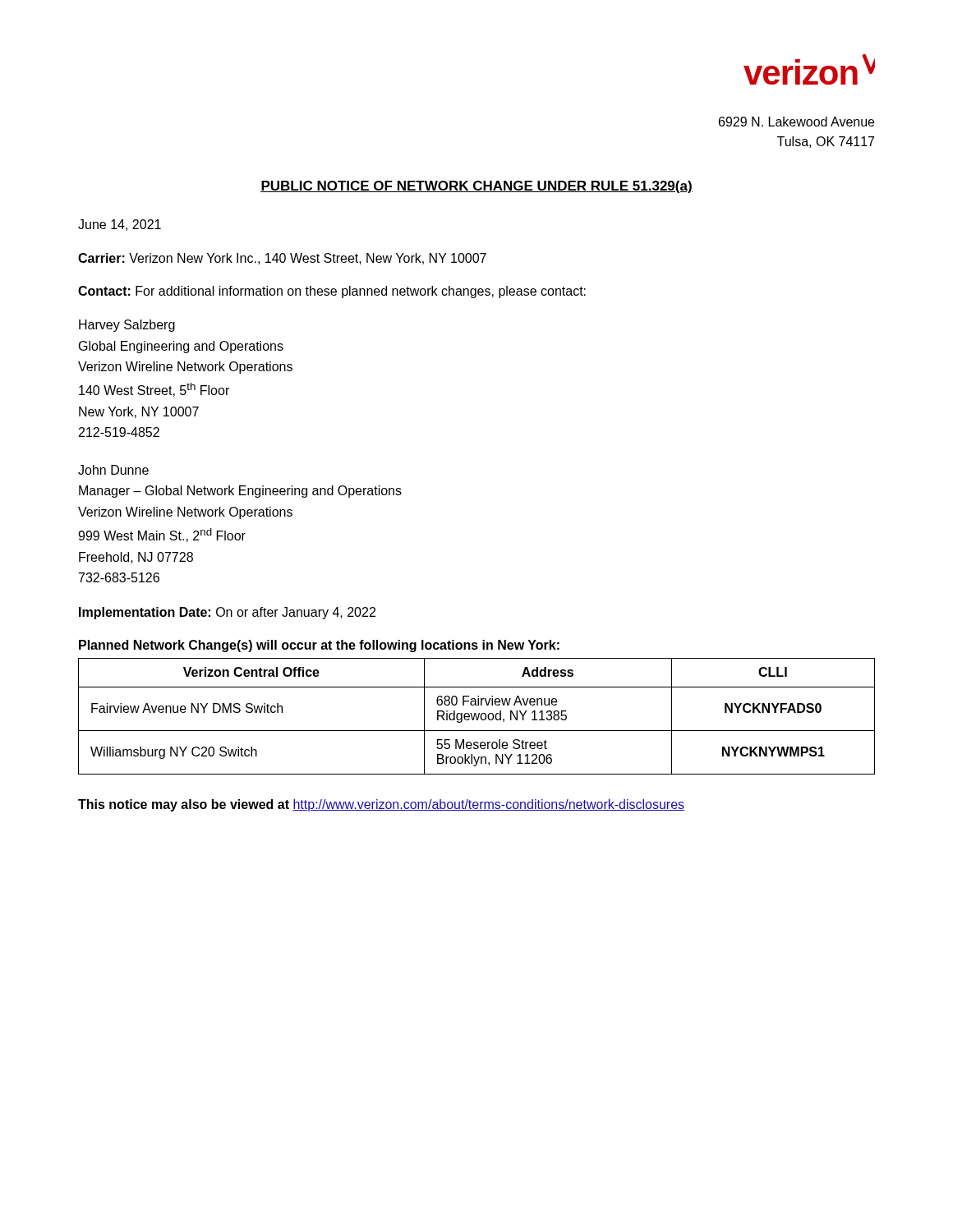Click on the logo
This screenshot has height=1232, width=953.
tap(476, 73)
